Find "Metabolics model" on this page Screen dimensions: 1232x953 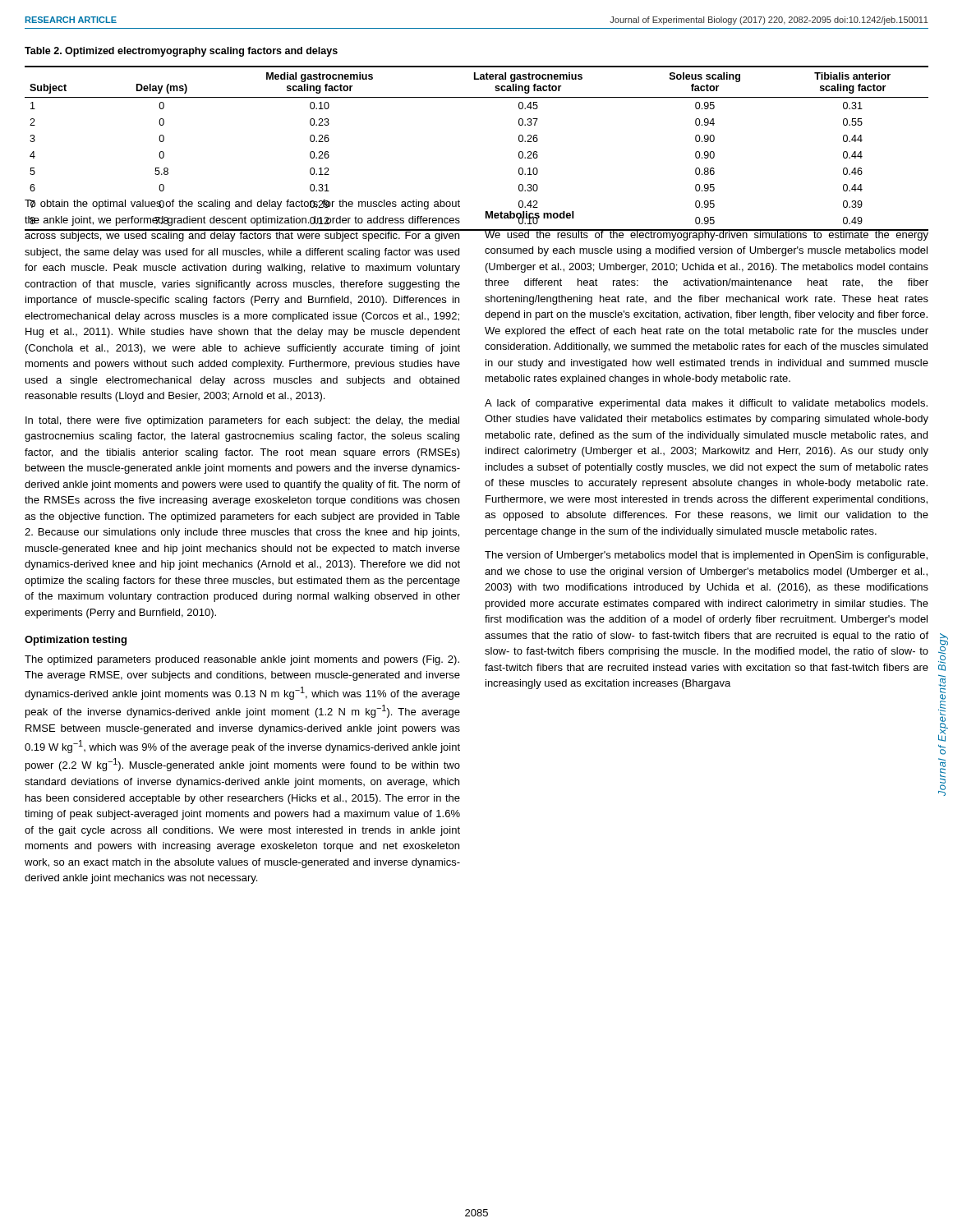pyautogui.click(x=530, y=215)
